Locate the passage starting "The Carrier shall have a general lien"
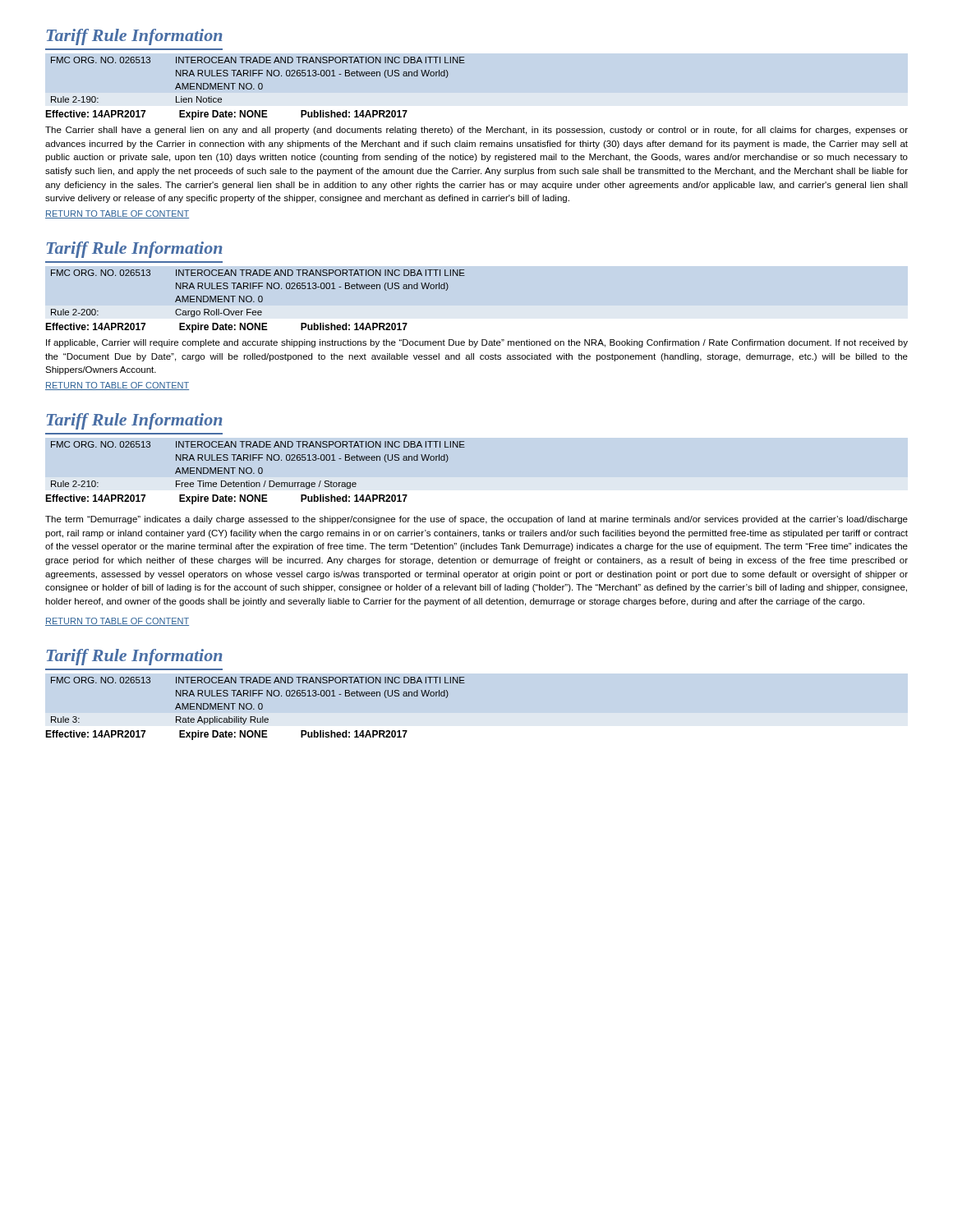 476,164
